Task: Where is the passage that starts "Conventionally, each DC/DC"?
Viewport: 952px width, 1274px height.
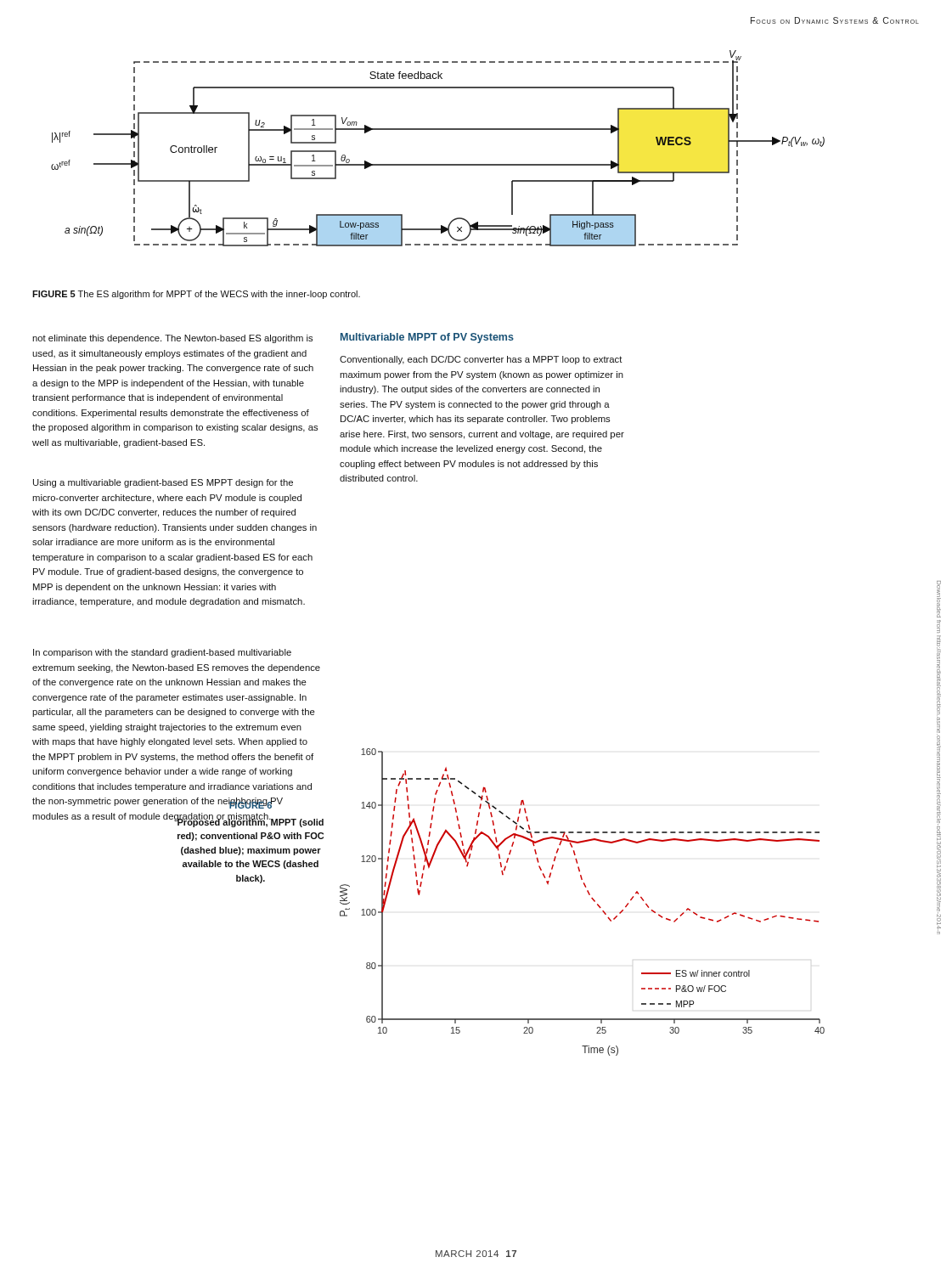Action: click(482, 419)
